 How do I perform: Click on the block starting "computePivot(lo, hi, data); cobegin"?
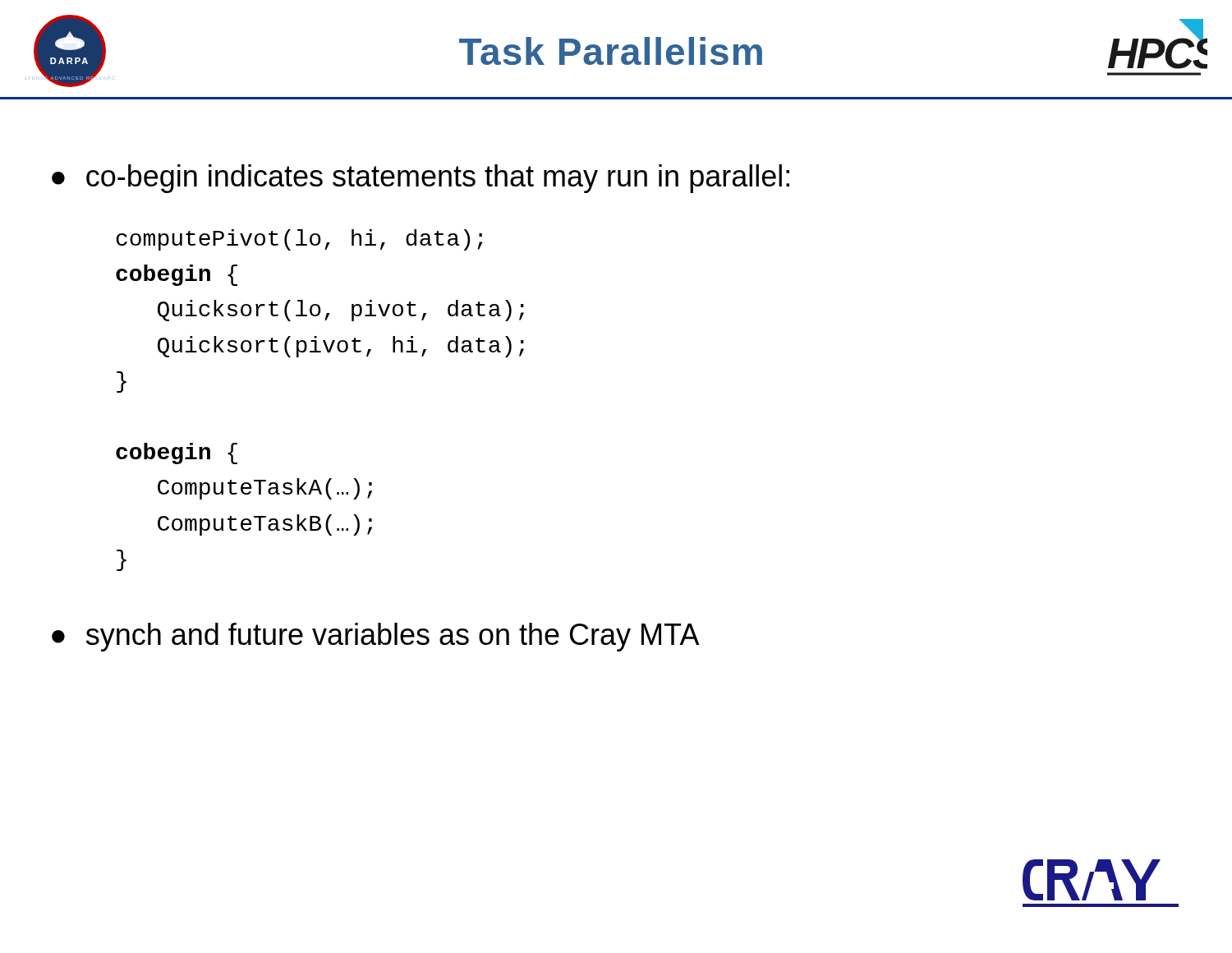[x=299, y=240]
